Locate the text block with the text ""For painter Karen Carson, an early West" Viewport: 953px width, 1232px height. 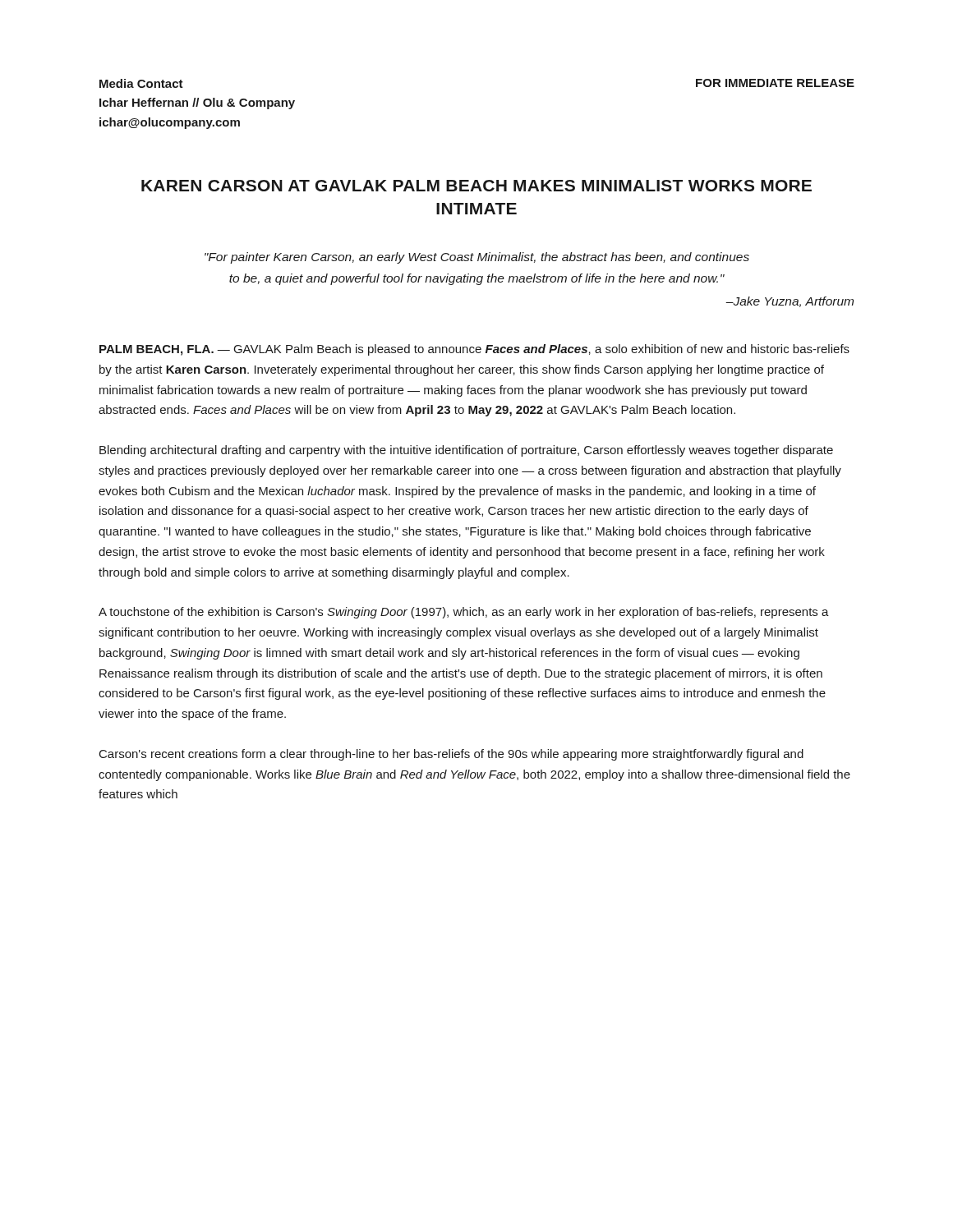click(476, 281)
